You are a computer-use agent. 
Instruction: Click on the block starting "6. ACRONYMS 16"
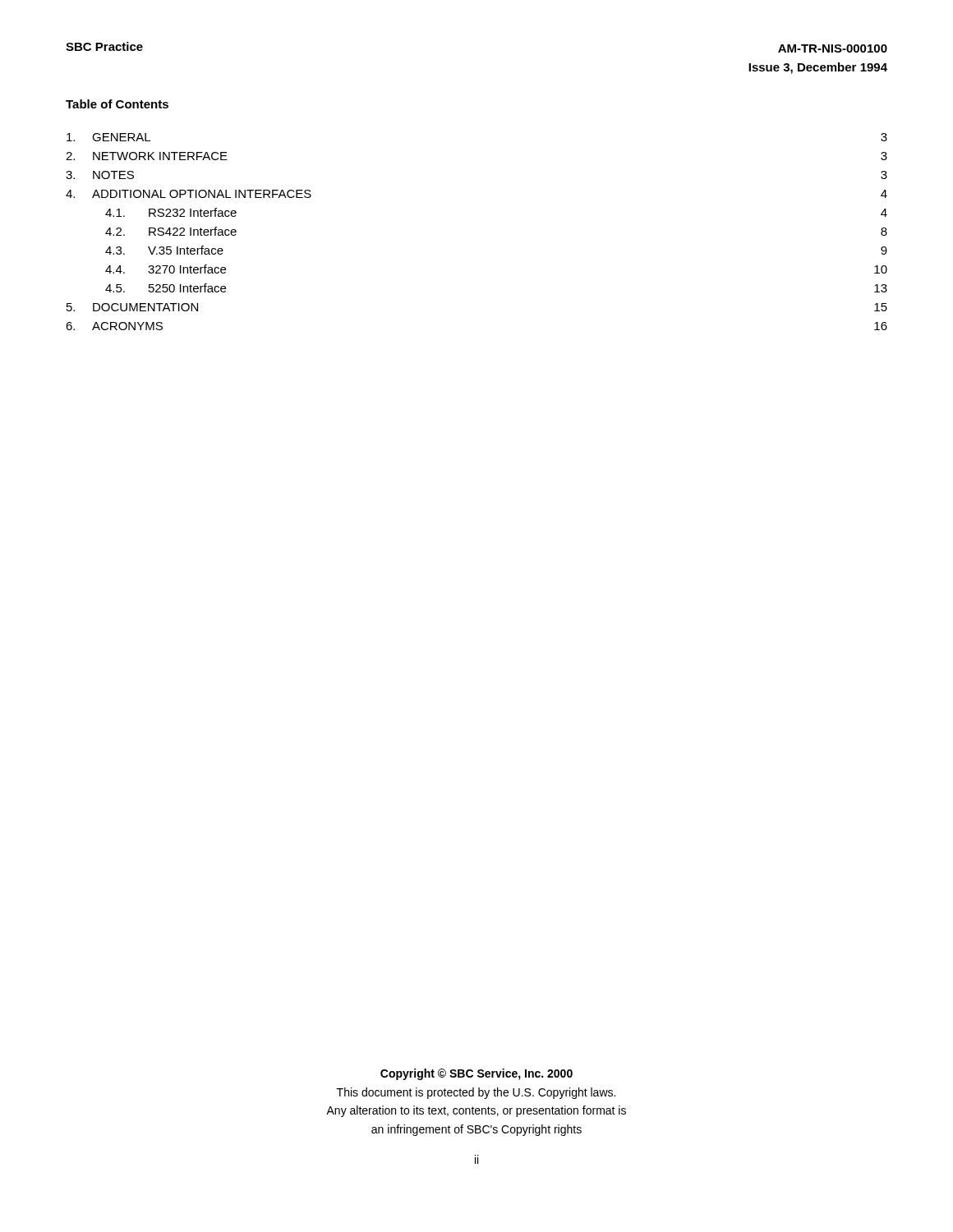point(123,323)
